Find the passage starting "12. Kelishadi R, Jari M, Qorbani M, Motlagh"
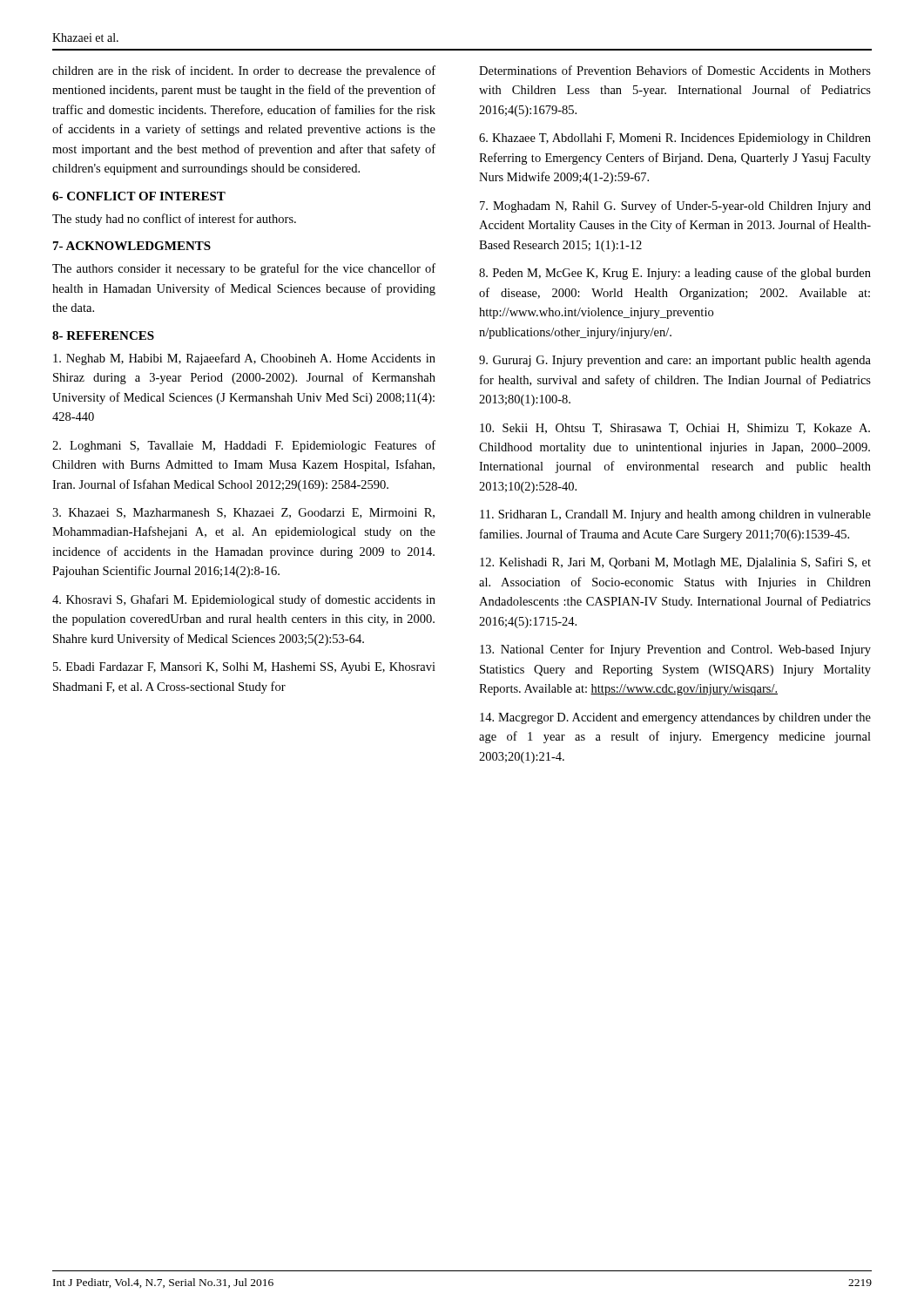Viewport: 924px width, 1307px height. pyautogui.click(x=675, y=592)
